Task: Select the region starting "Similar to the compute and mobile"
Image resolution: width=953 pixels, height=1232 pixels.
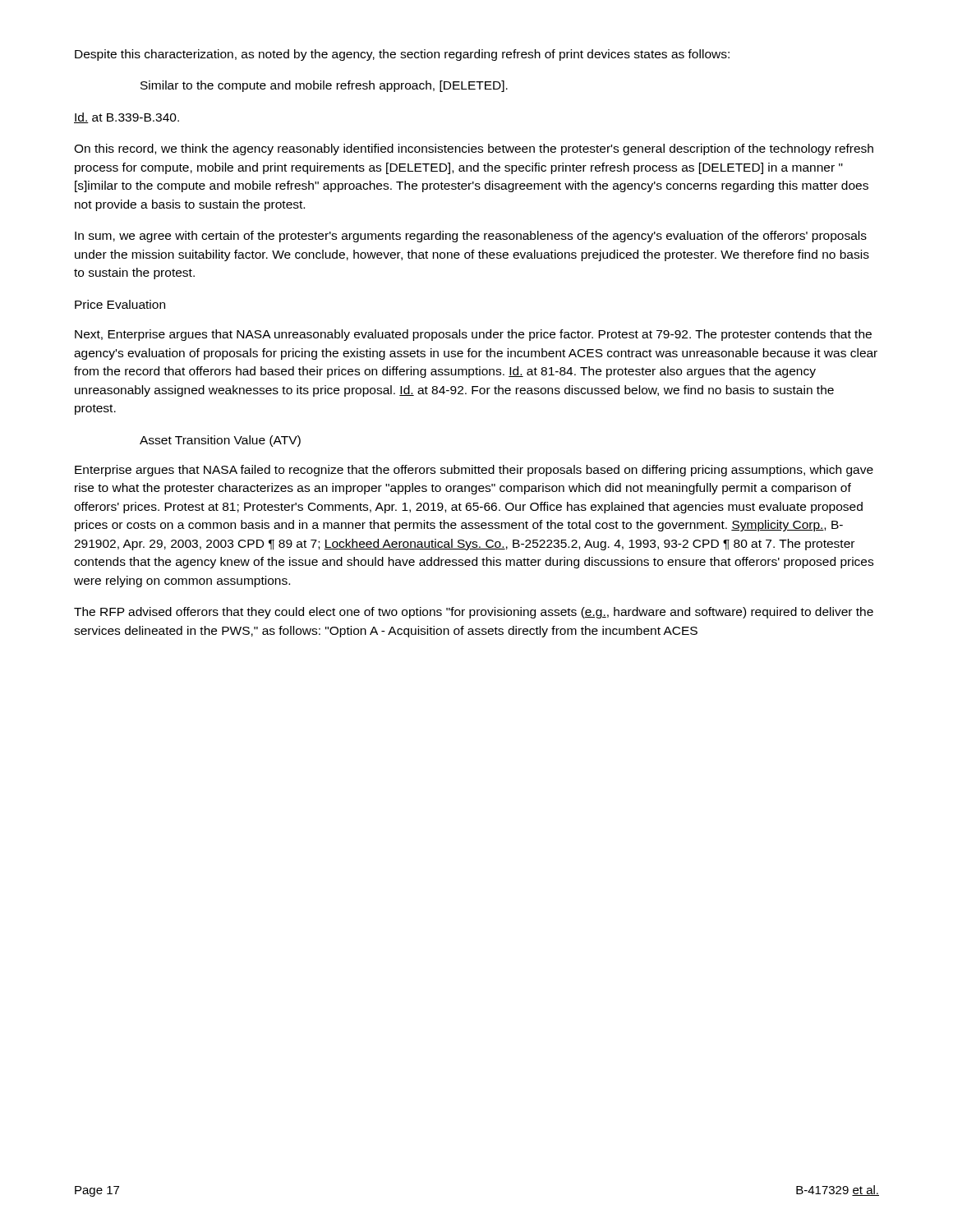Action: 324,85
